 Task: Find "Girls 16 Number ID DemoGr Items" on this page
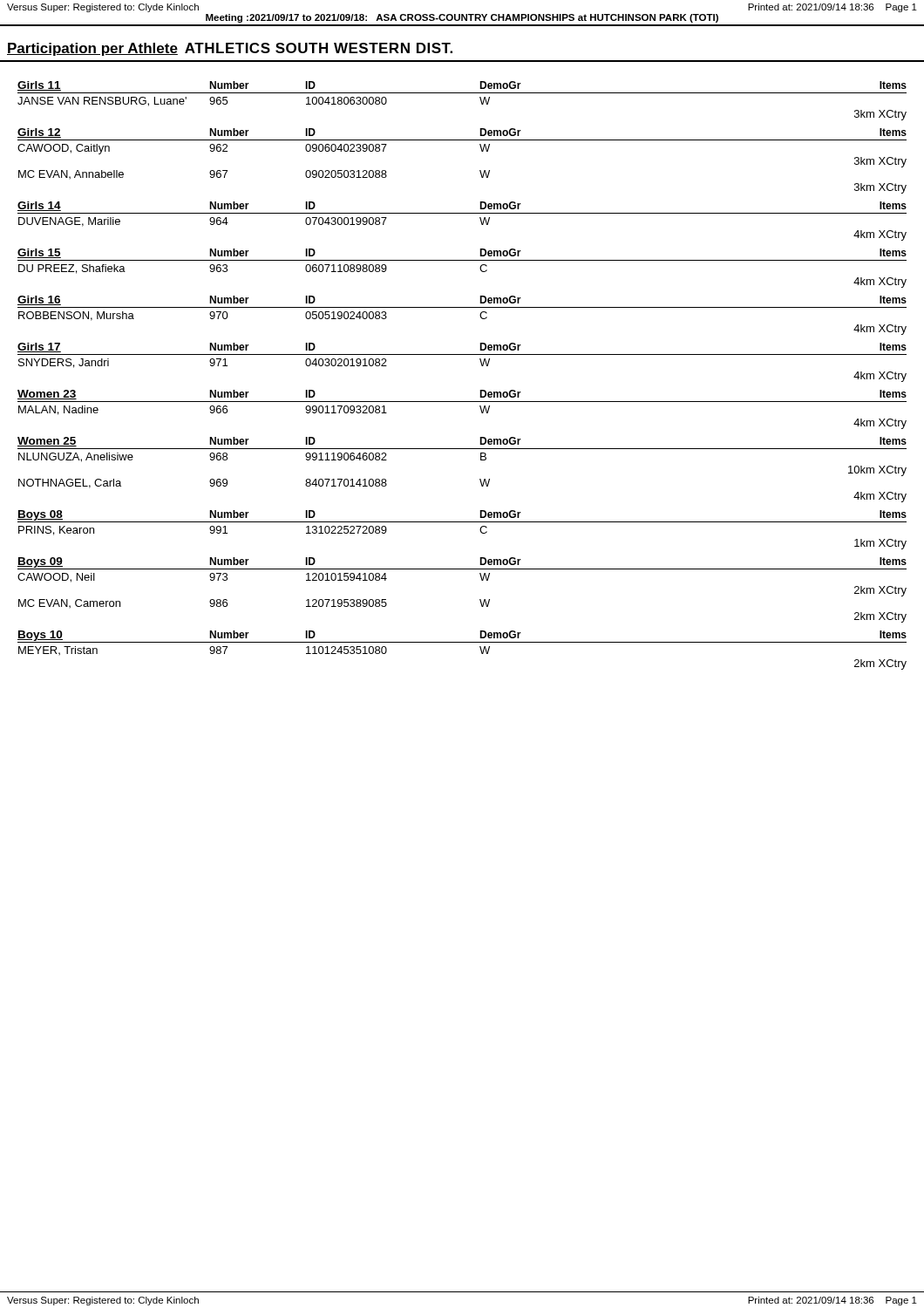[462, 300]
